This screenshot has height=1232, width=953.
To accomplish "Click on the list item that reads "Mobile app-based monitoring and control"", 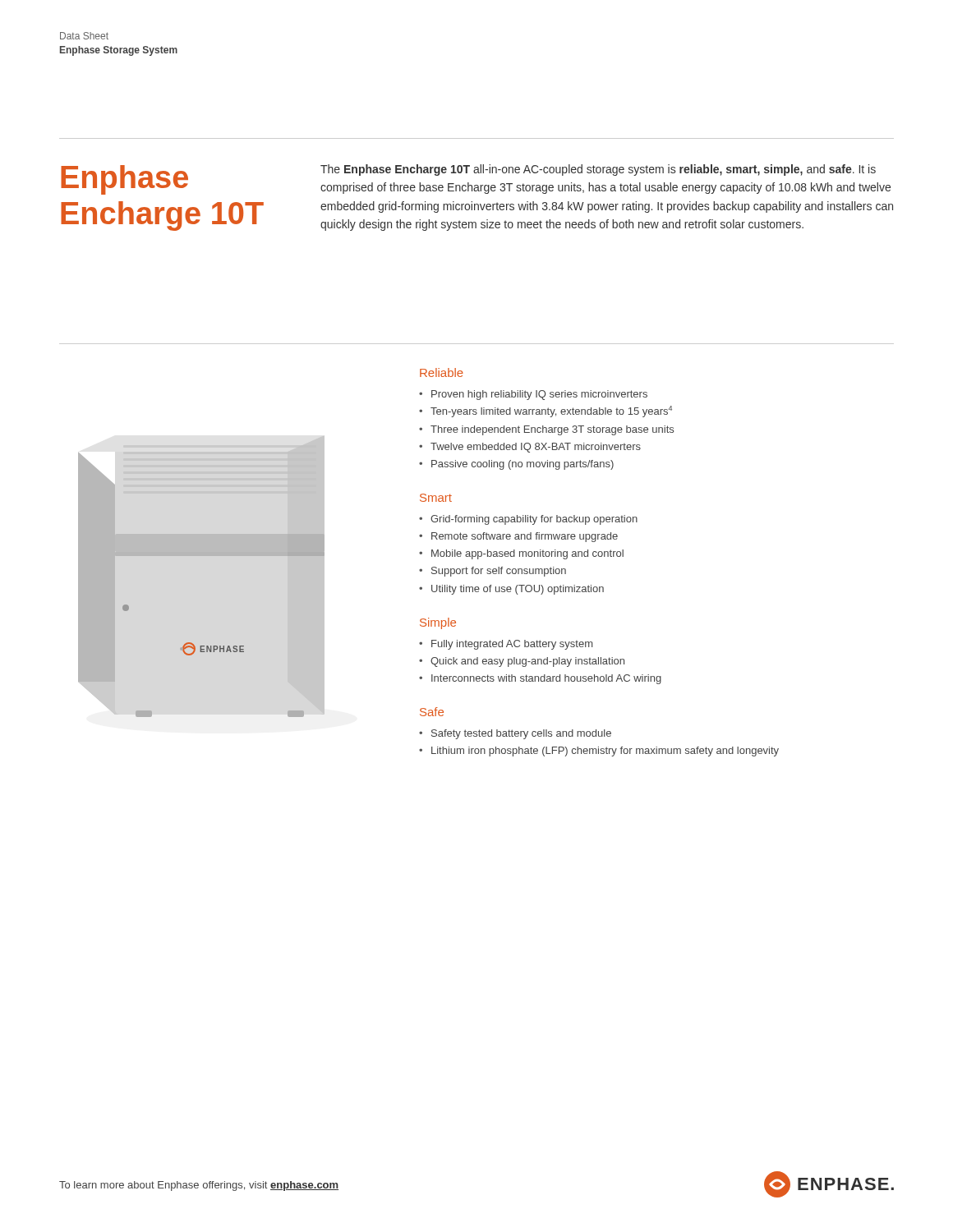I will (x=527, y=553).
